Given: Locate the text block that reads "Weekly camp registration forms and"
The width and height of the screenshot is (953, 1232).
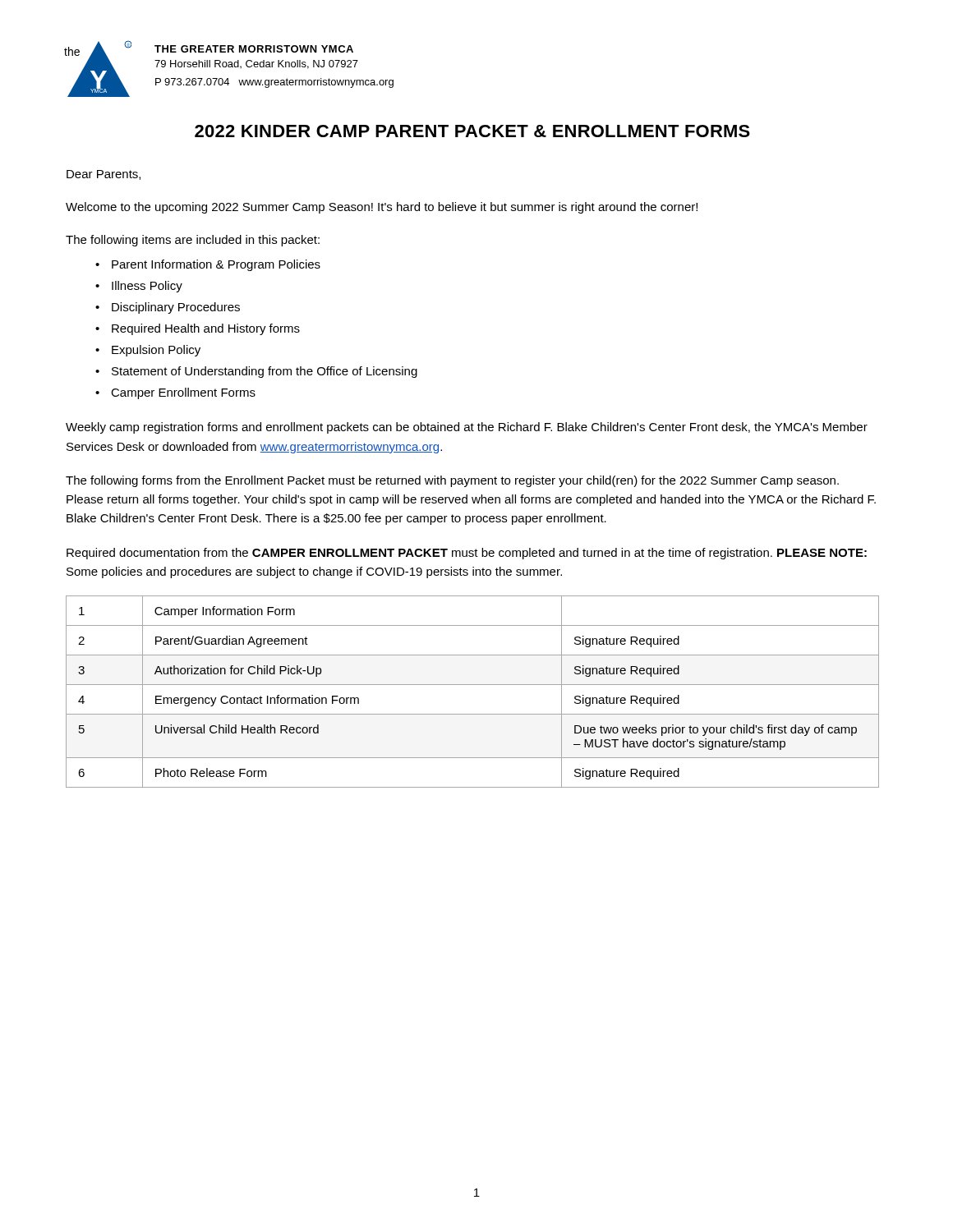Looking at the screenshot, I should 466,437.
